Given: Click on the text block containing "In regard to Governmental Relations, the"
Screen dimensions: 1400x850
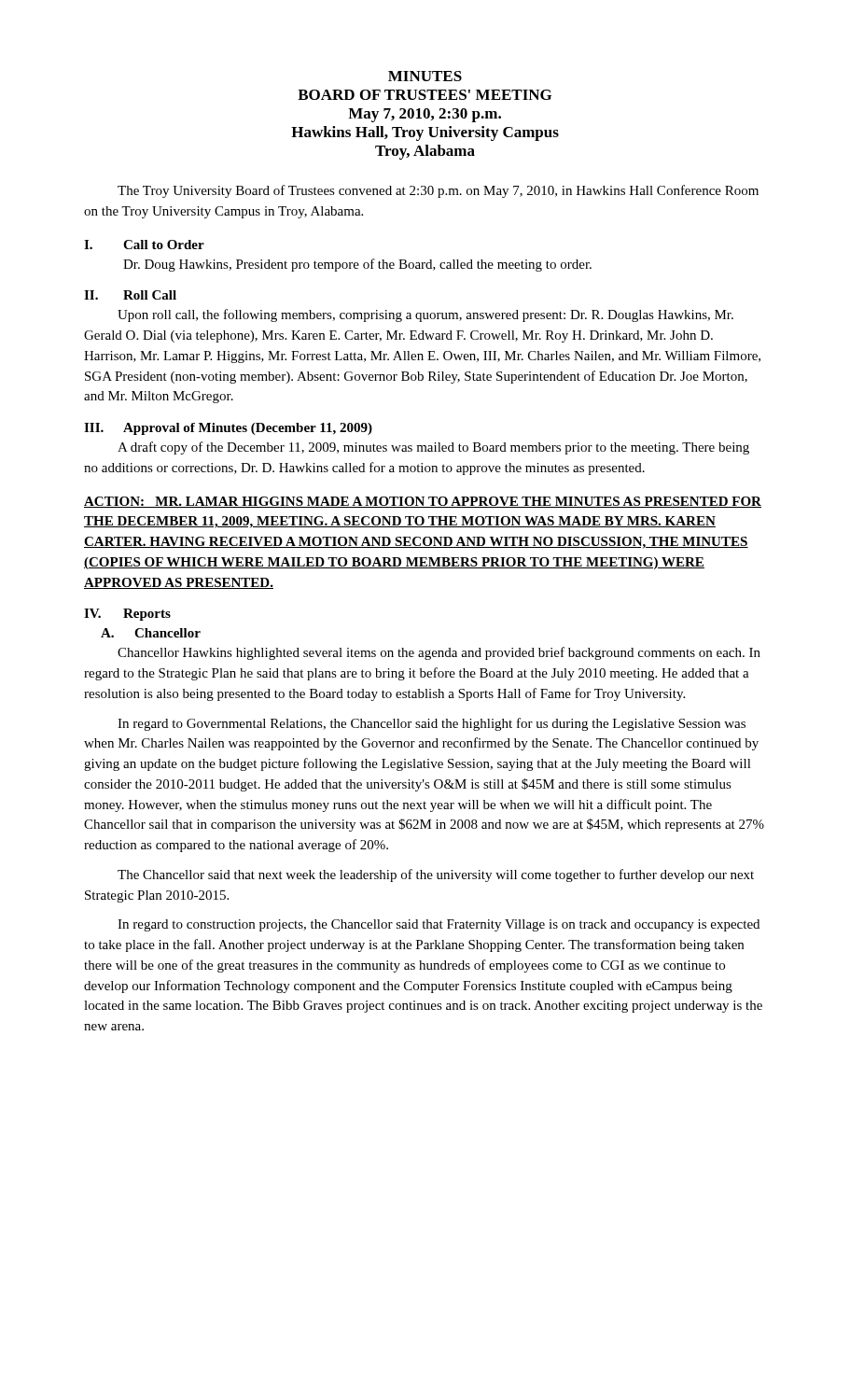Looking at the screenshot, I should [x=424, y=784].
